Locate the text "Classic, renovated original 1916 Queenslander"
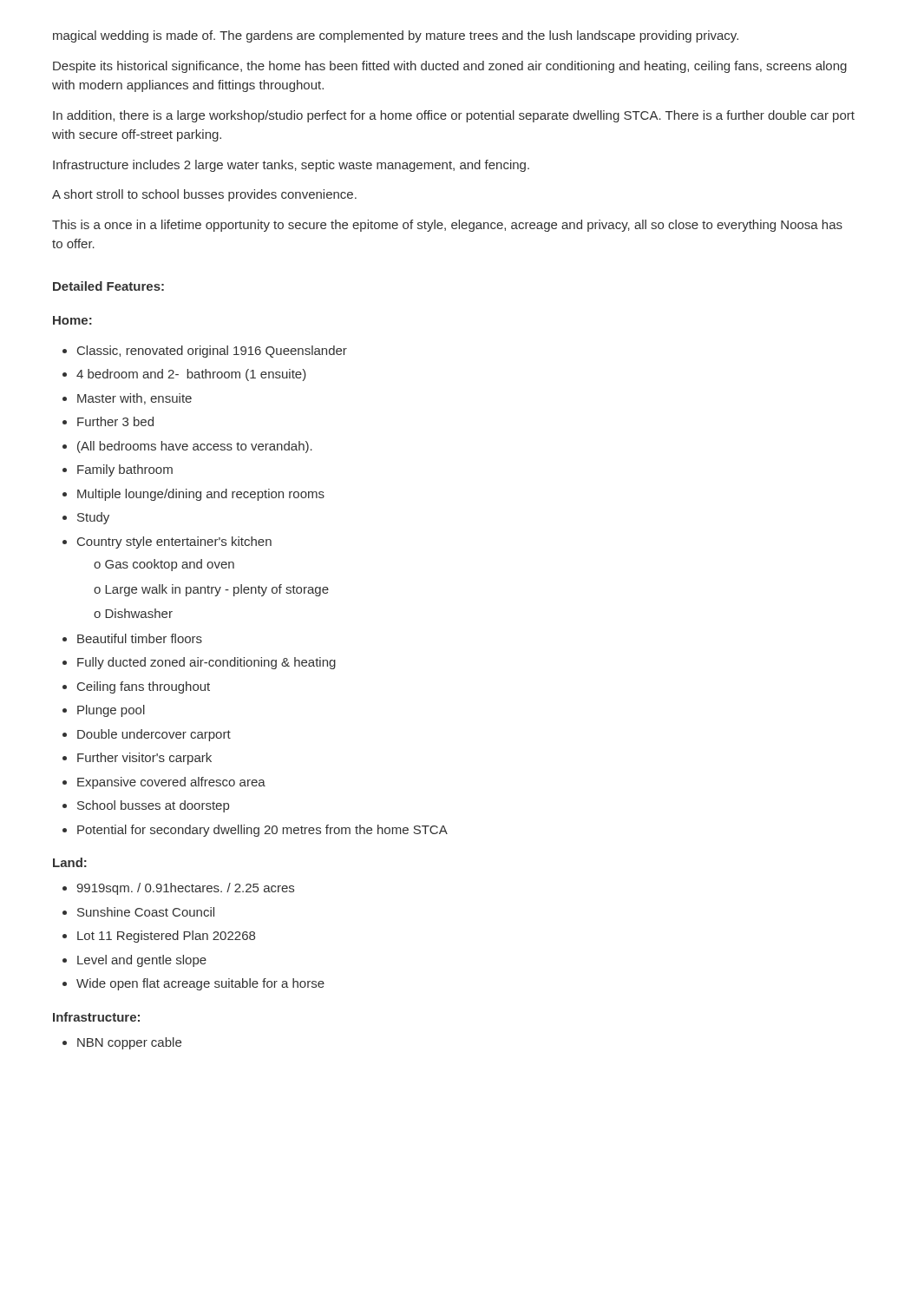The image size is (924, 1302). tap(212, 350)
